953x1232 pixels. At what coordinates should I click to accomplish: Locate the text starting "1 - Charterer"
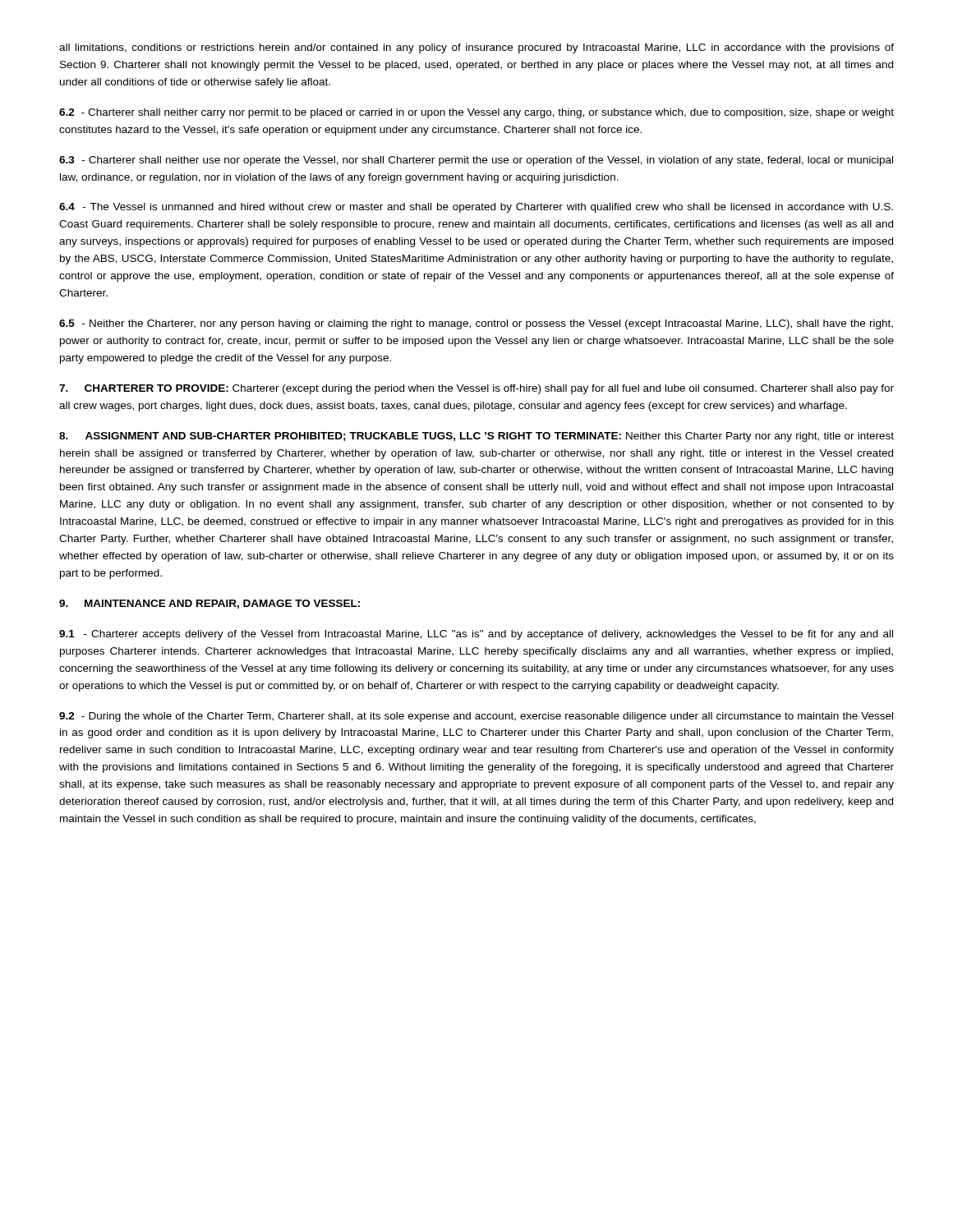point(476,659)
